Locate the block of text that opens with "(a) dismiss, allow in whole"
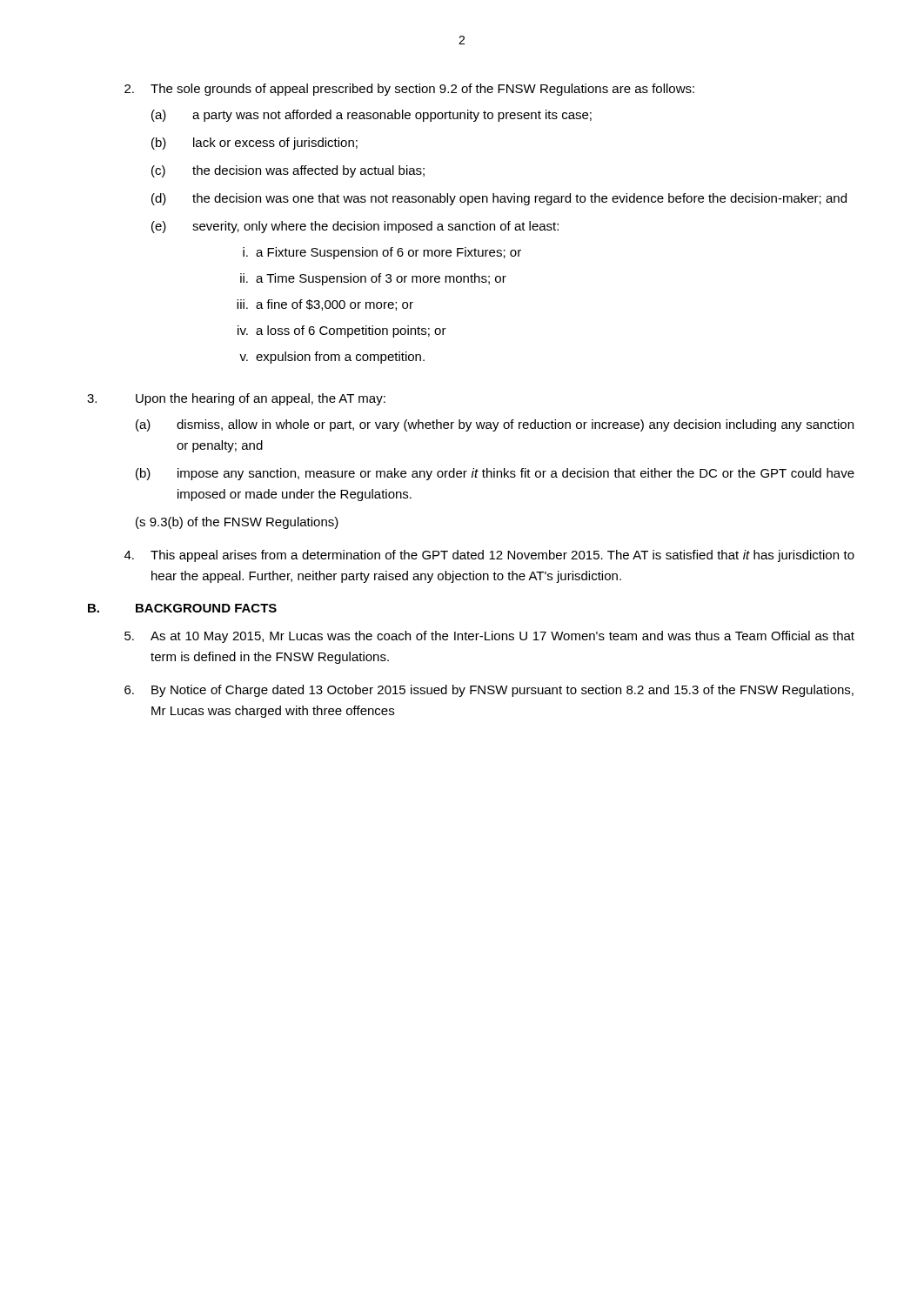The width and height of the screenshot is (924, 1305). pyautogui.click(x=495, y=435)
